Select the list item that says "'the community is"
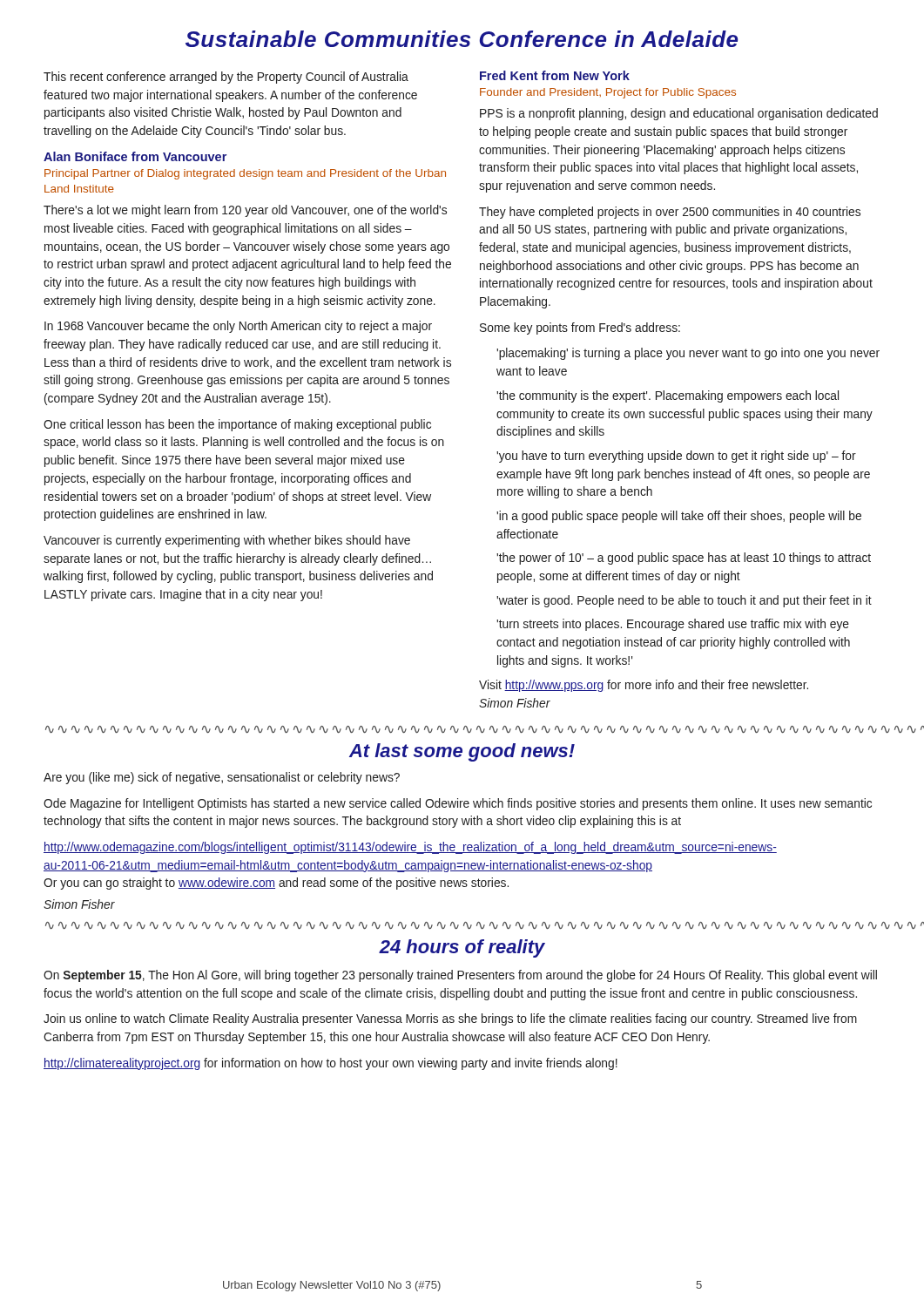The image size is (924, 1307). click(x=684, y=414)
